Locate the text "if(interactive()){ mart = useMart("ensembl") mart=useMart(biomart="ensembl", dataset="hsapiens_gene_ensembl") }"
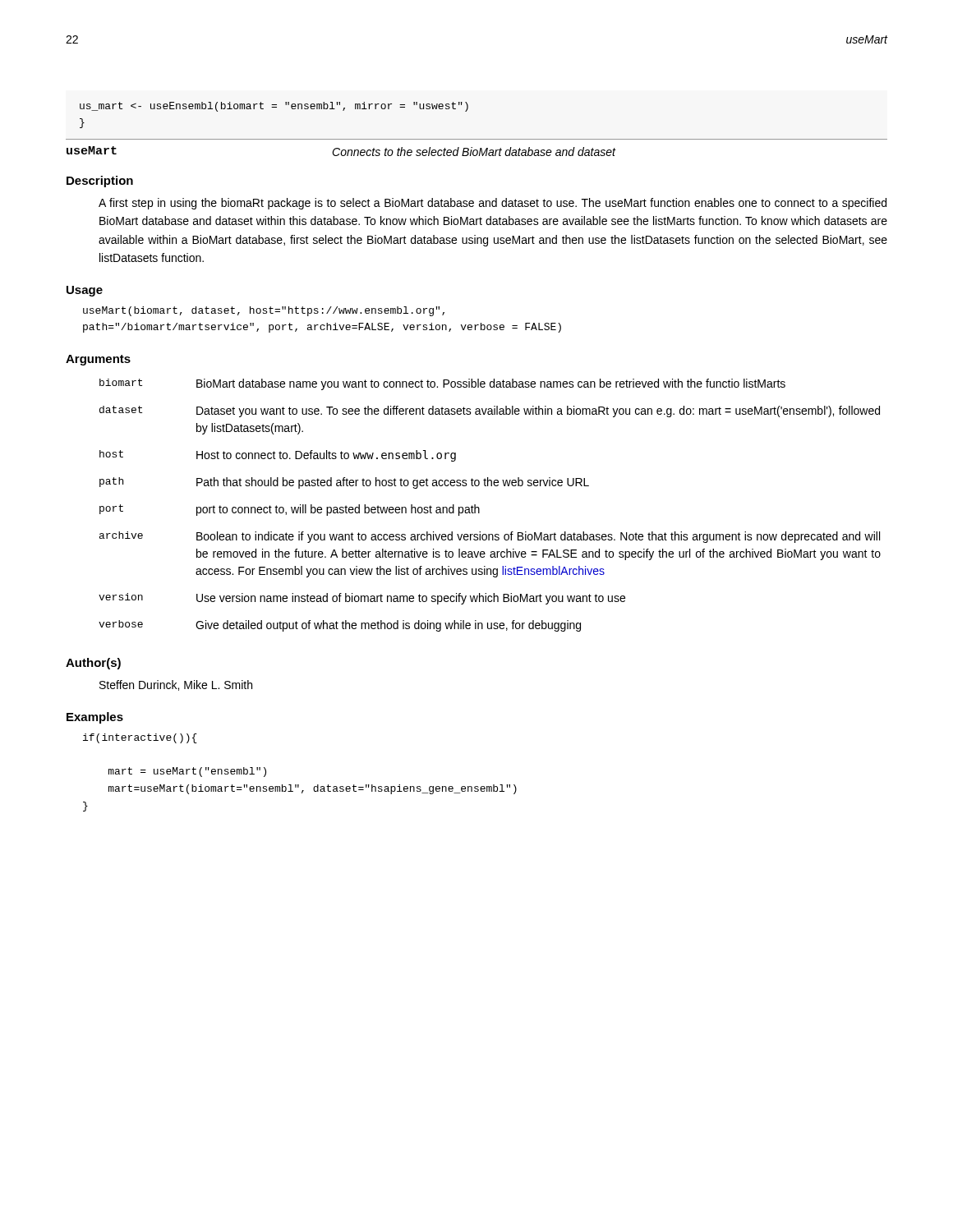The height and width of the screenshot is (1232, 953). click(x=140, y=738)
